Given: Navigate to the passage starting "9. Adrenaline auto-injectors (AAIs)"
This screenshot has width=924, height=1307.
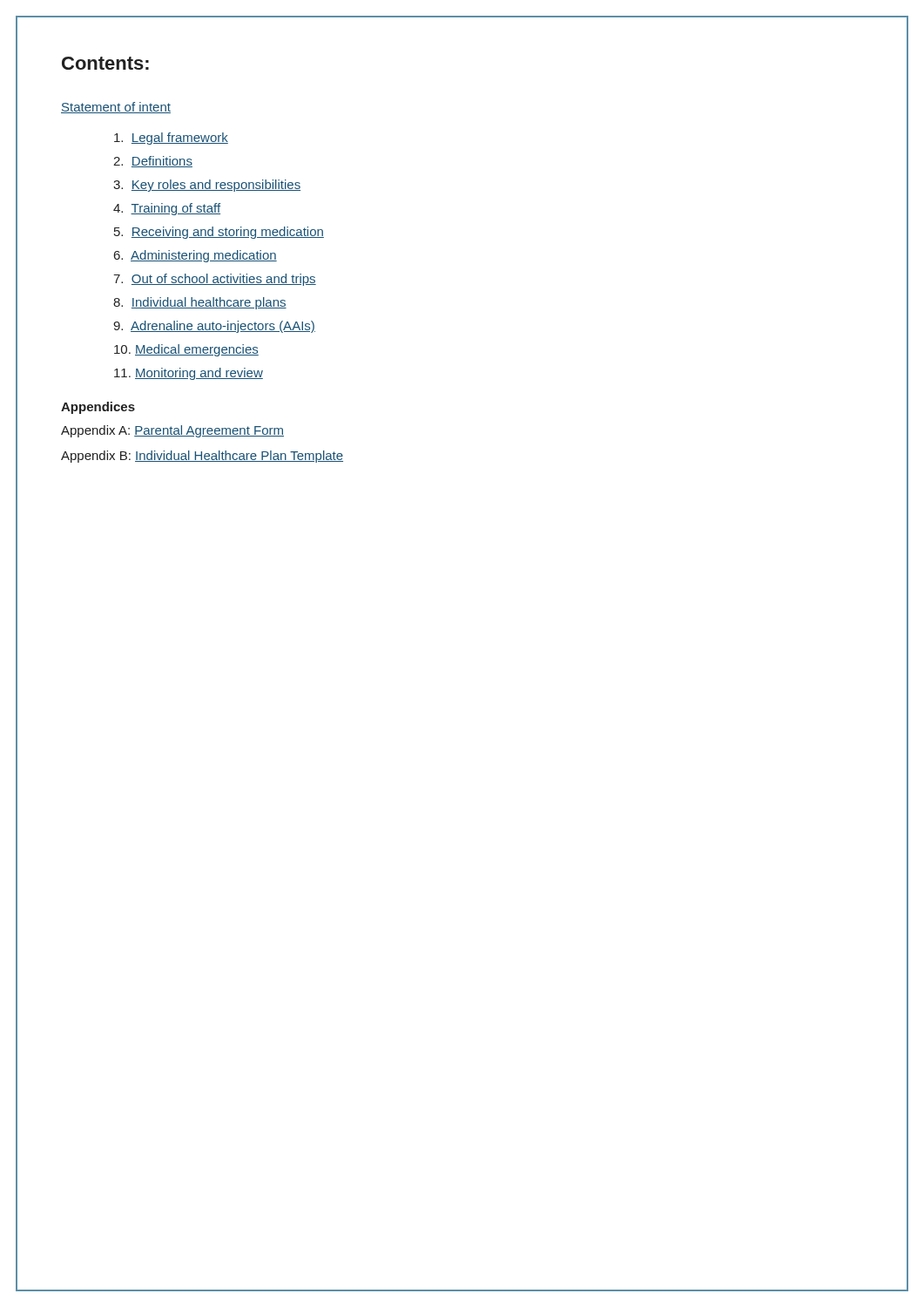Looking at the screenshot, I should pos(214,325).
